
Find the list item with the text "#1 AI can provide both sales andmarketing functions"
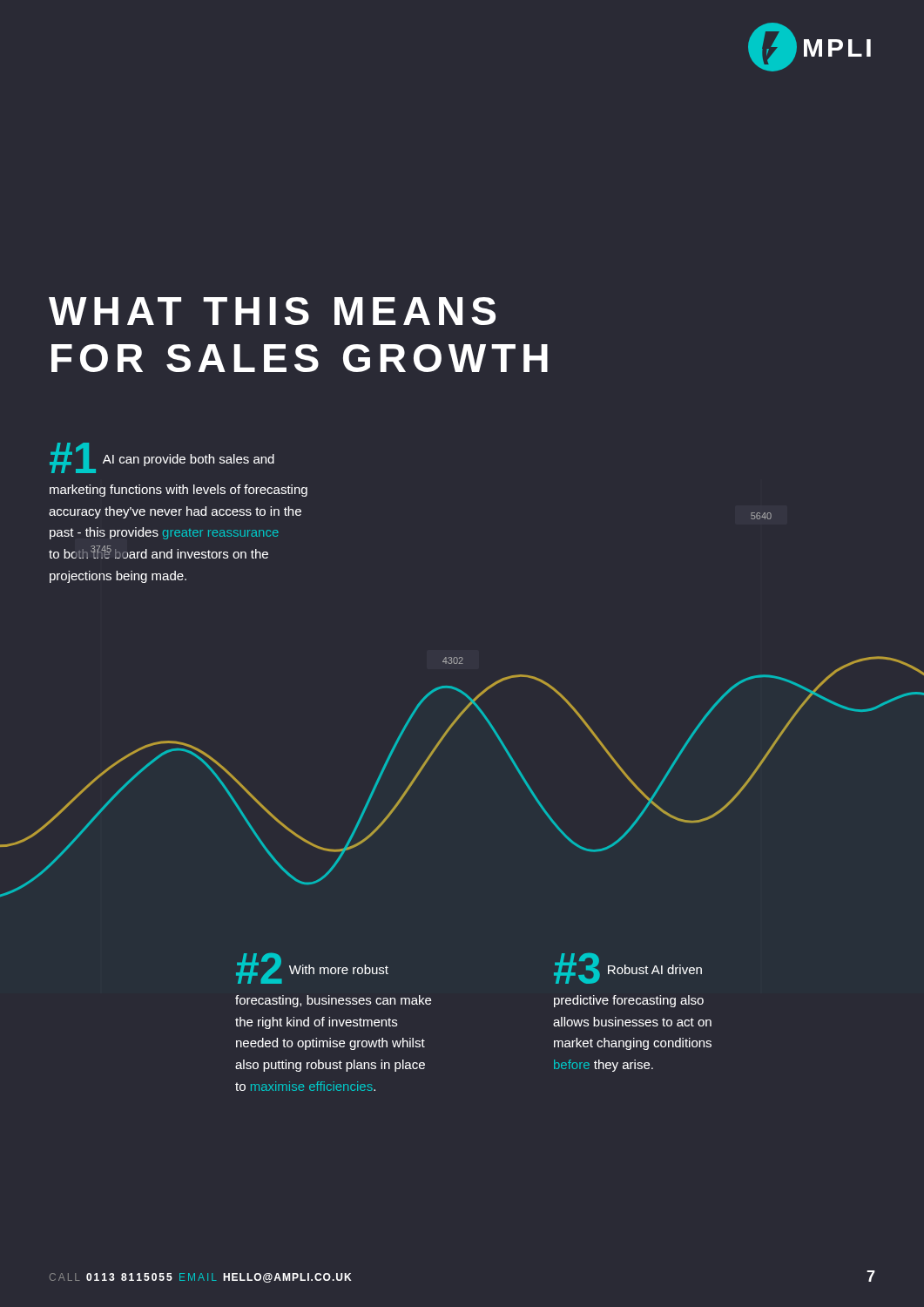[x=219, y=512]
